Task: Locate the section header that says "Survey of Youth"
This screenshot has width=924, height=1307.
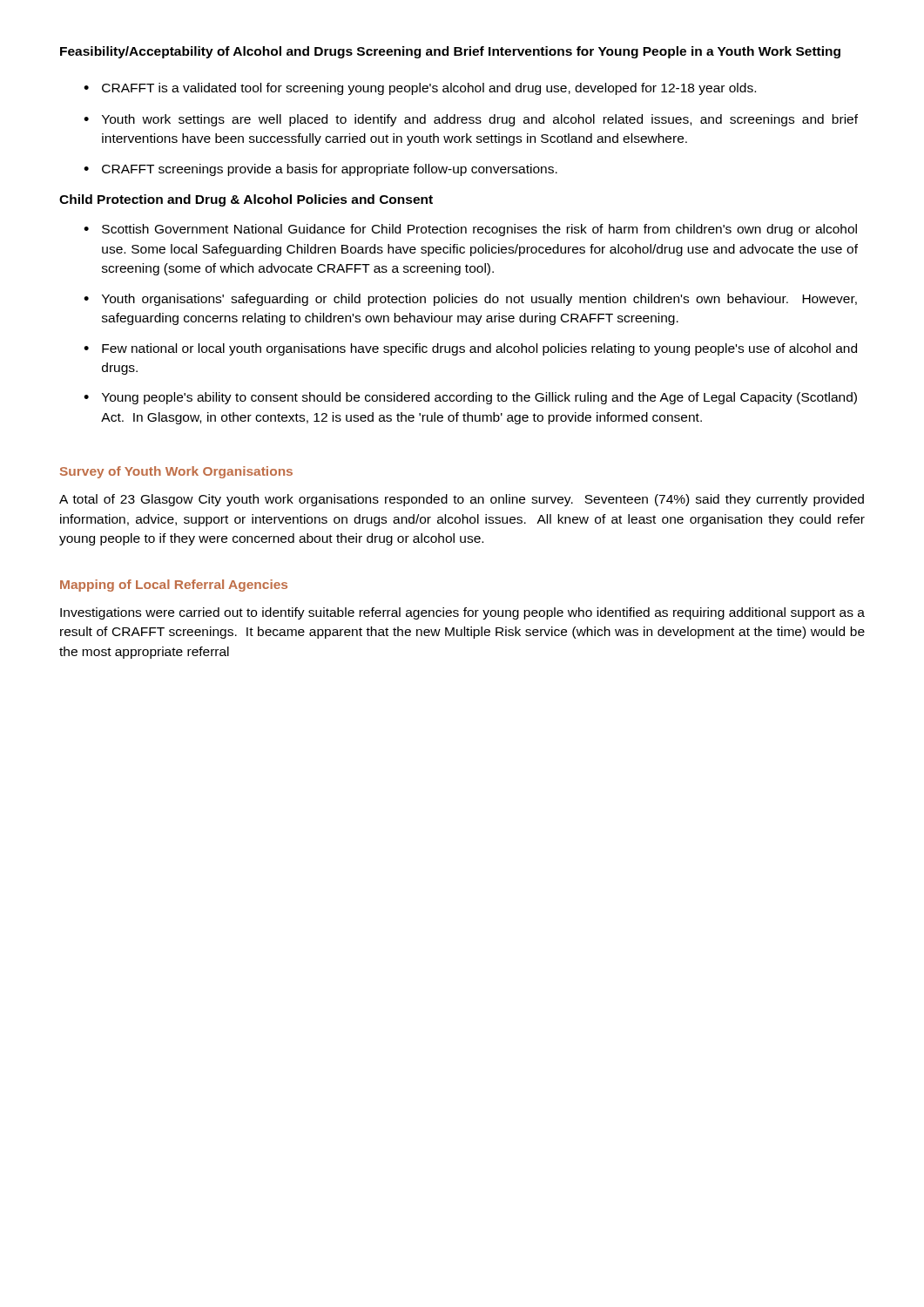Action: click(176, 471)
